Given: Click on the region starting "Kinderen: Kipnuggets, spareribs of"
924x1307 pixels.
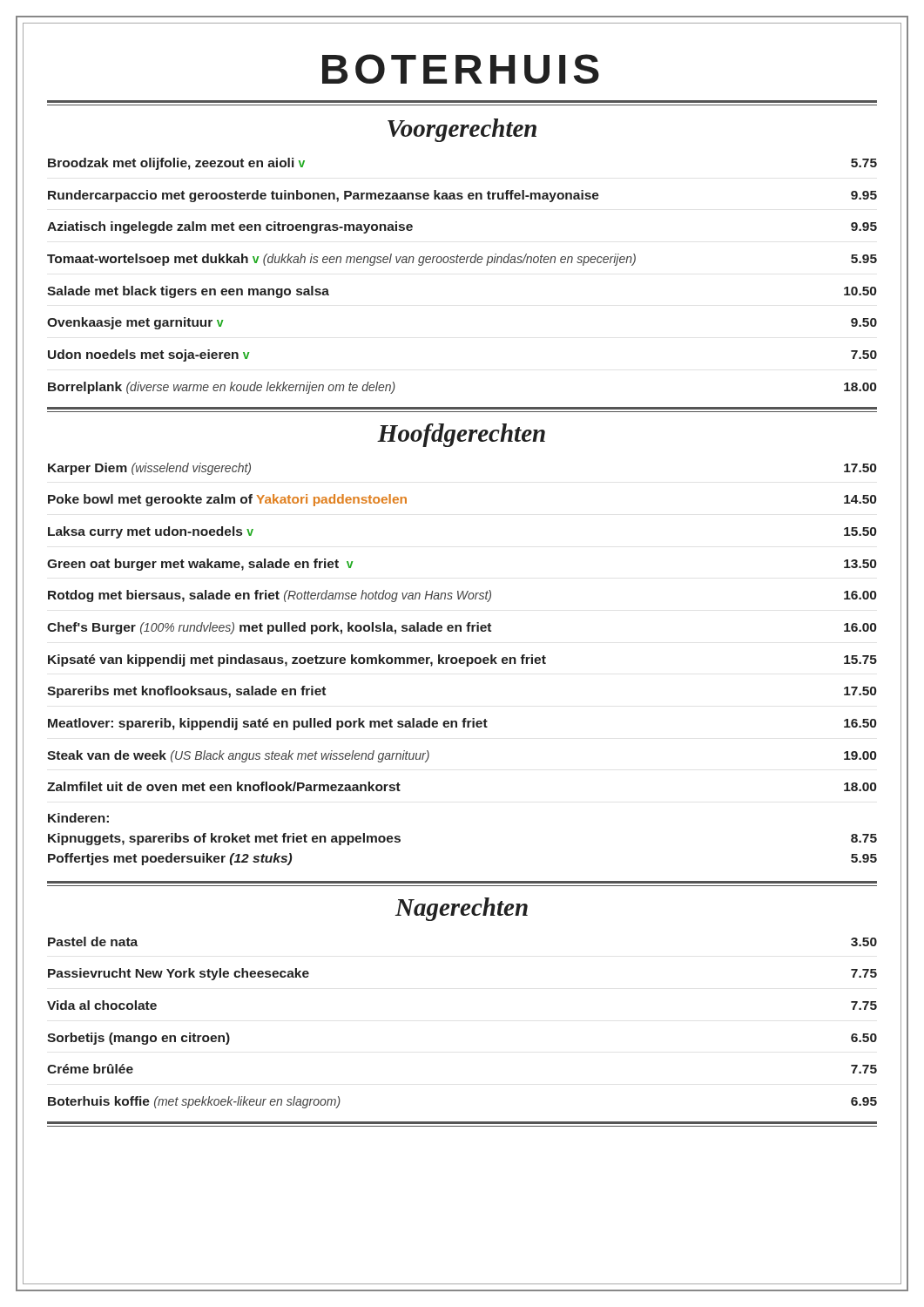Looking at the screenshot, I should [x=78, y=818].
